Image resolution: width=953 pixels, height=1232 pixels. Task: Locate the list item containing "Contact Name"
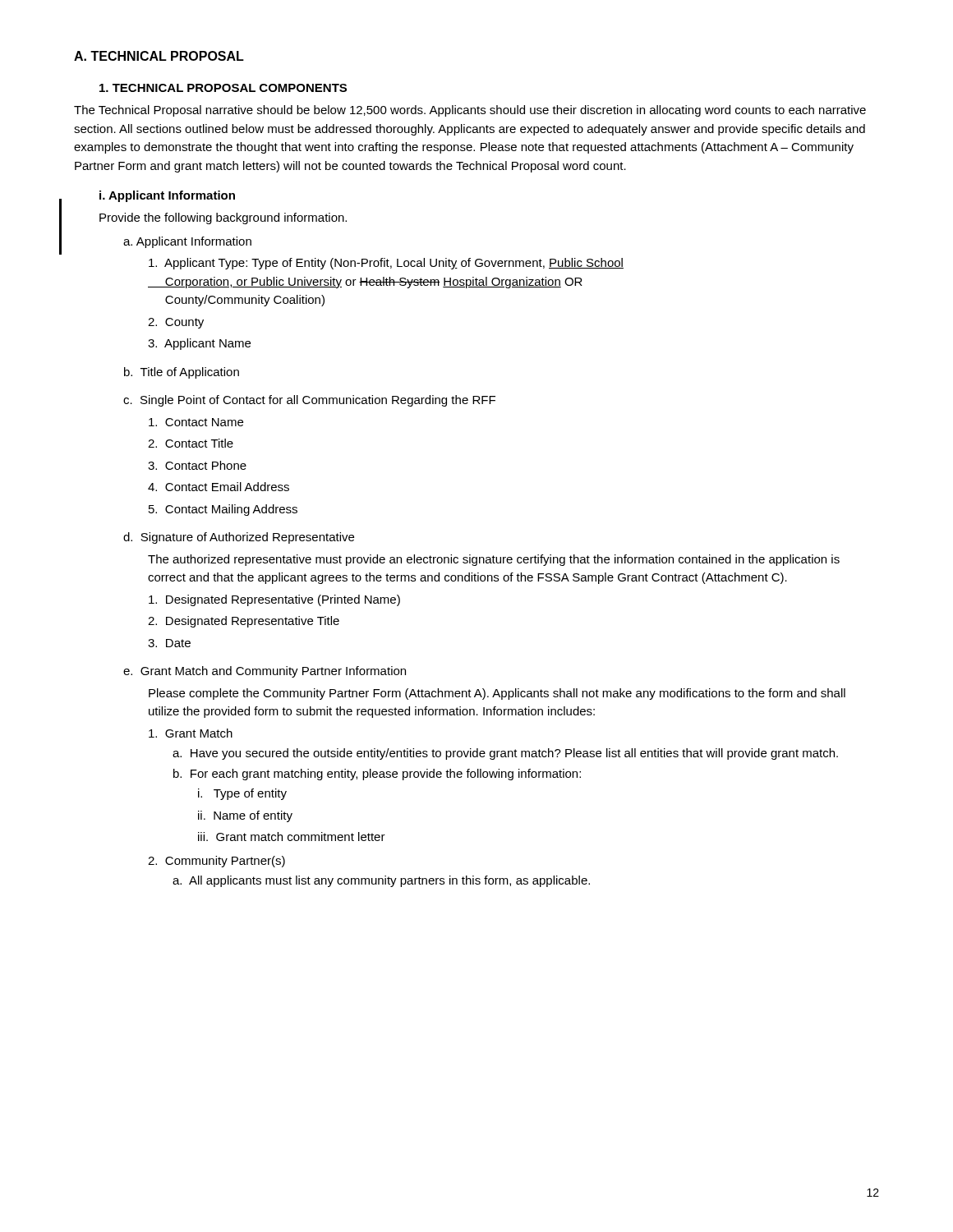click(x=196, y=421)
